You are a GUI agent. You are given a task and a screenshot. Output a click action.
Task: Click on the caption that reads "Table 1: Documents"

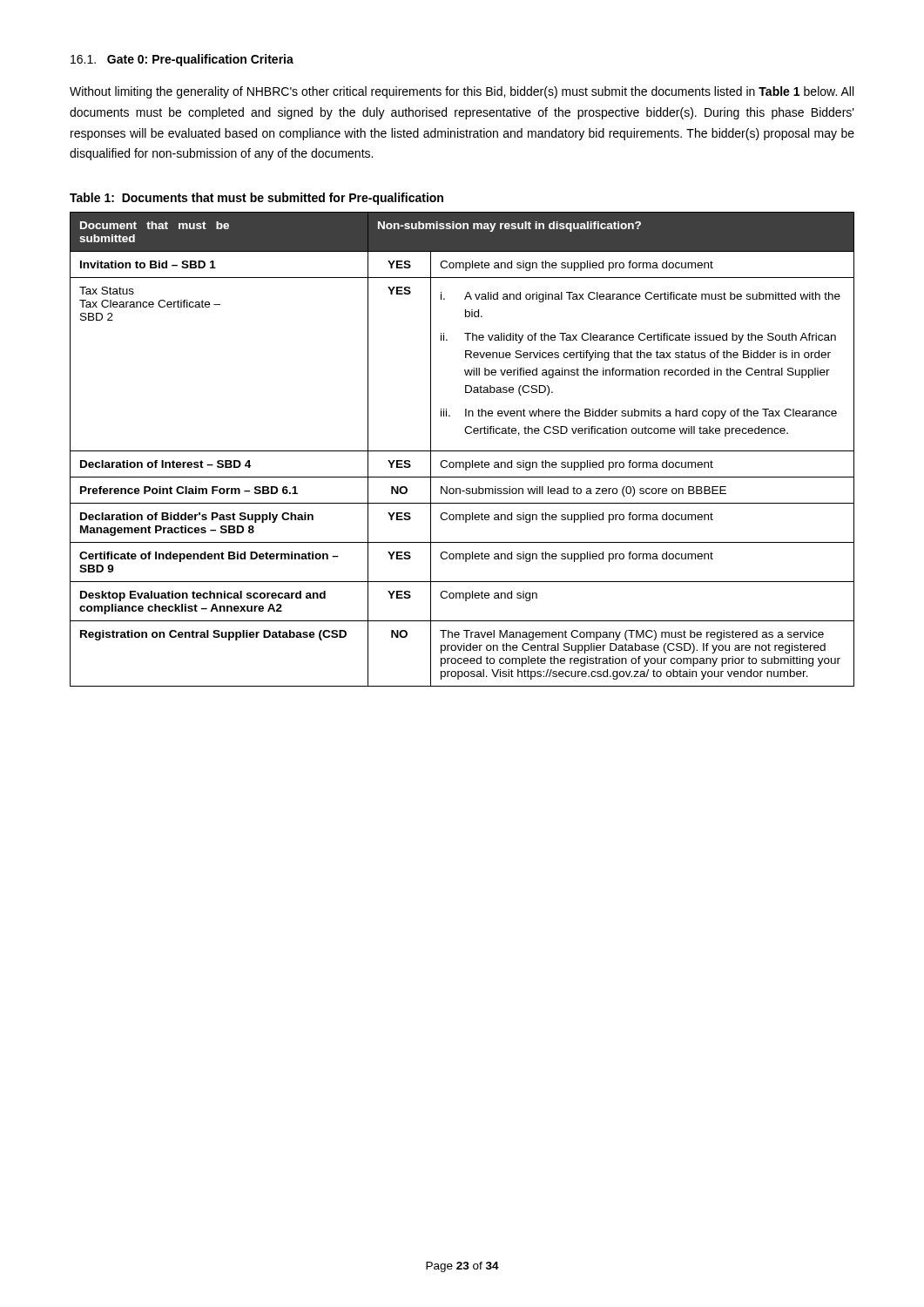(x=257, y=198)
